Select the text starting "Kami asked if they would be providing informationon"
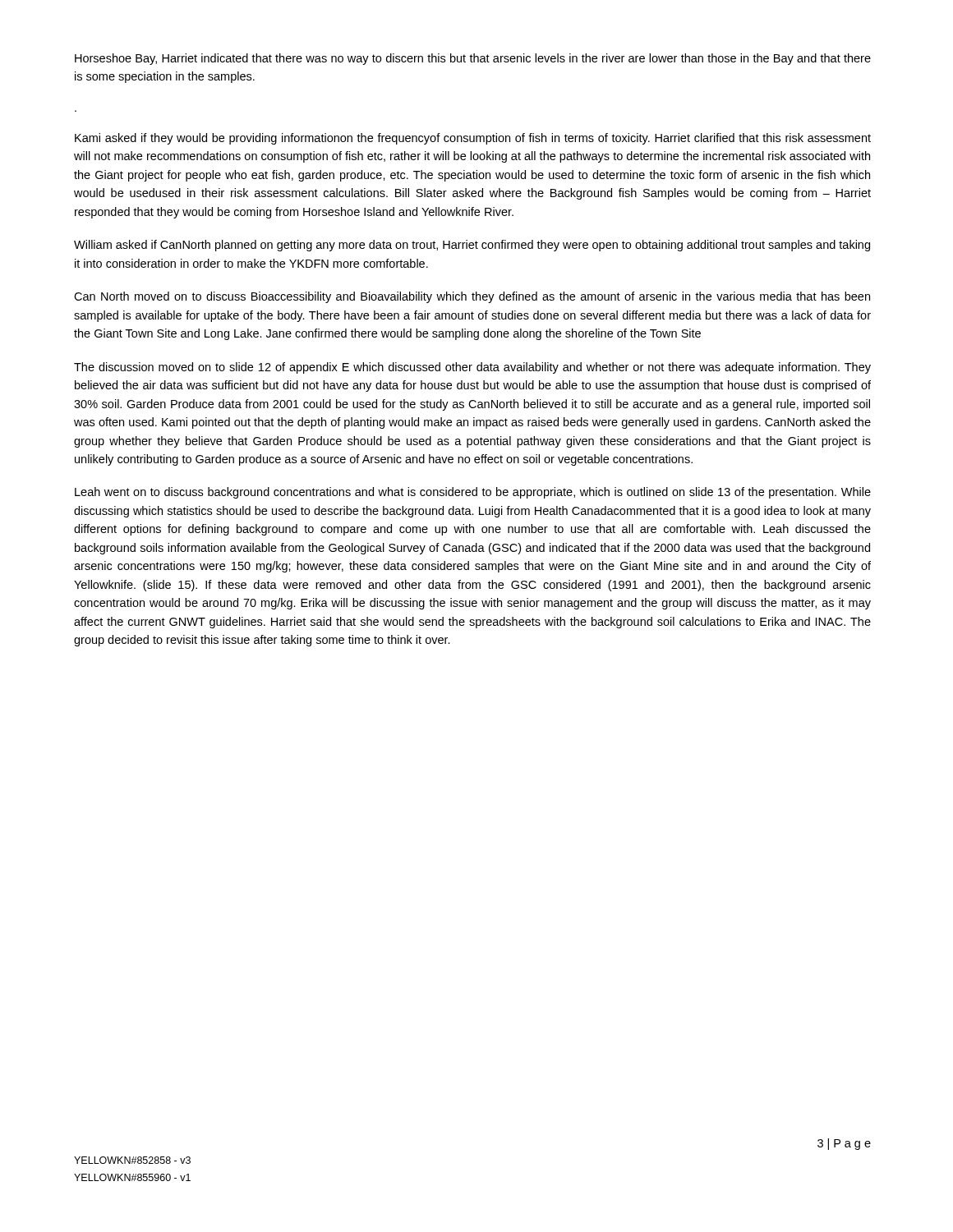The height and width of the screenshot is (1232, 953). [x=472, y=175]
